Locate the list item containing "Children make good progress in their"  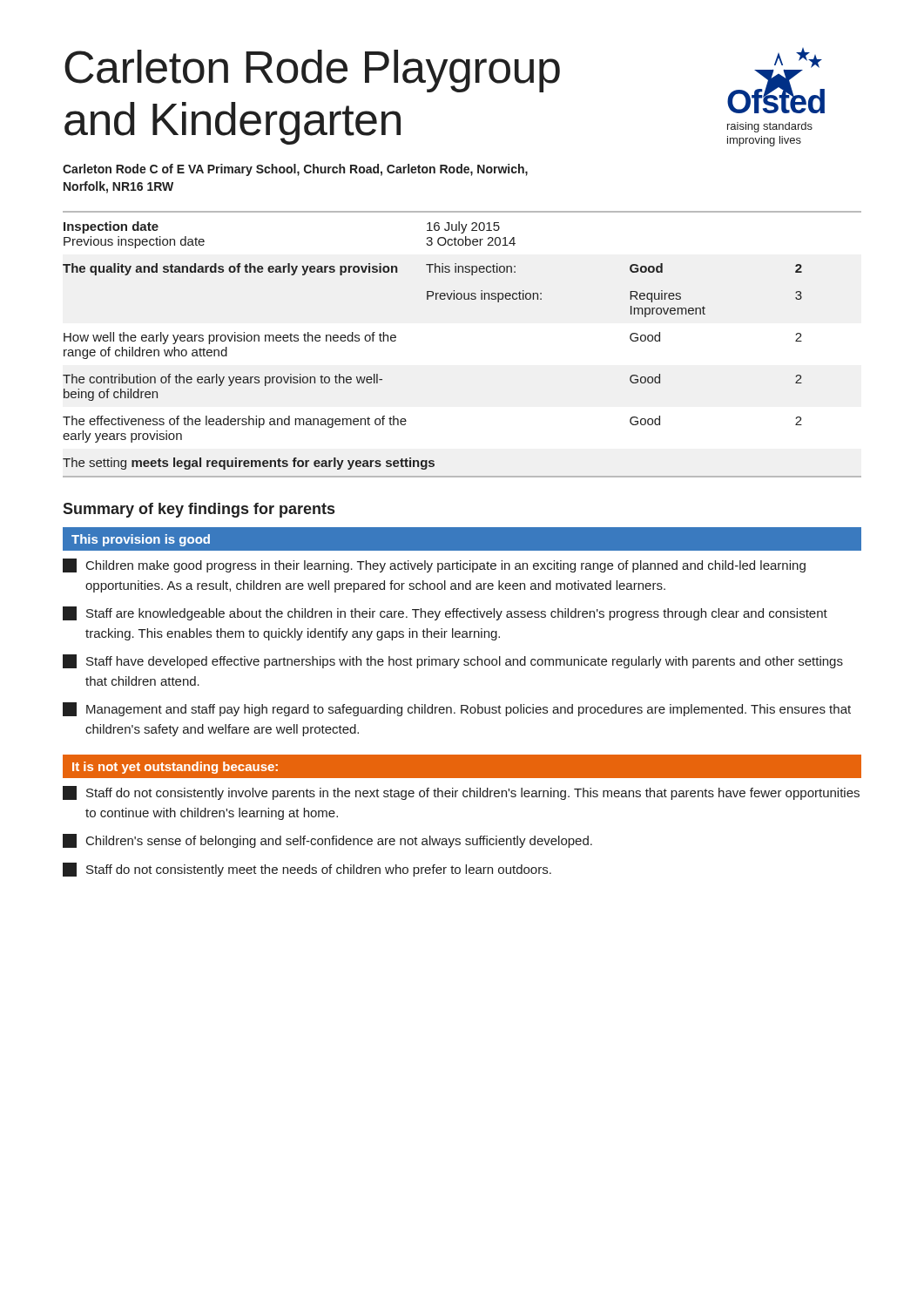pos(462,576)
